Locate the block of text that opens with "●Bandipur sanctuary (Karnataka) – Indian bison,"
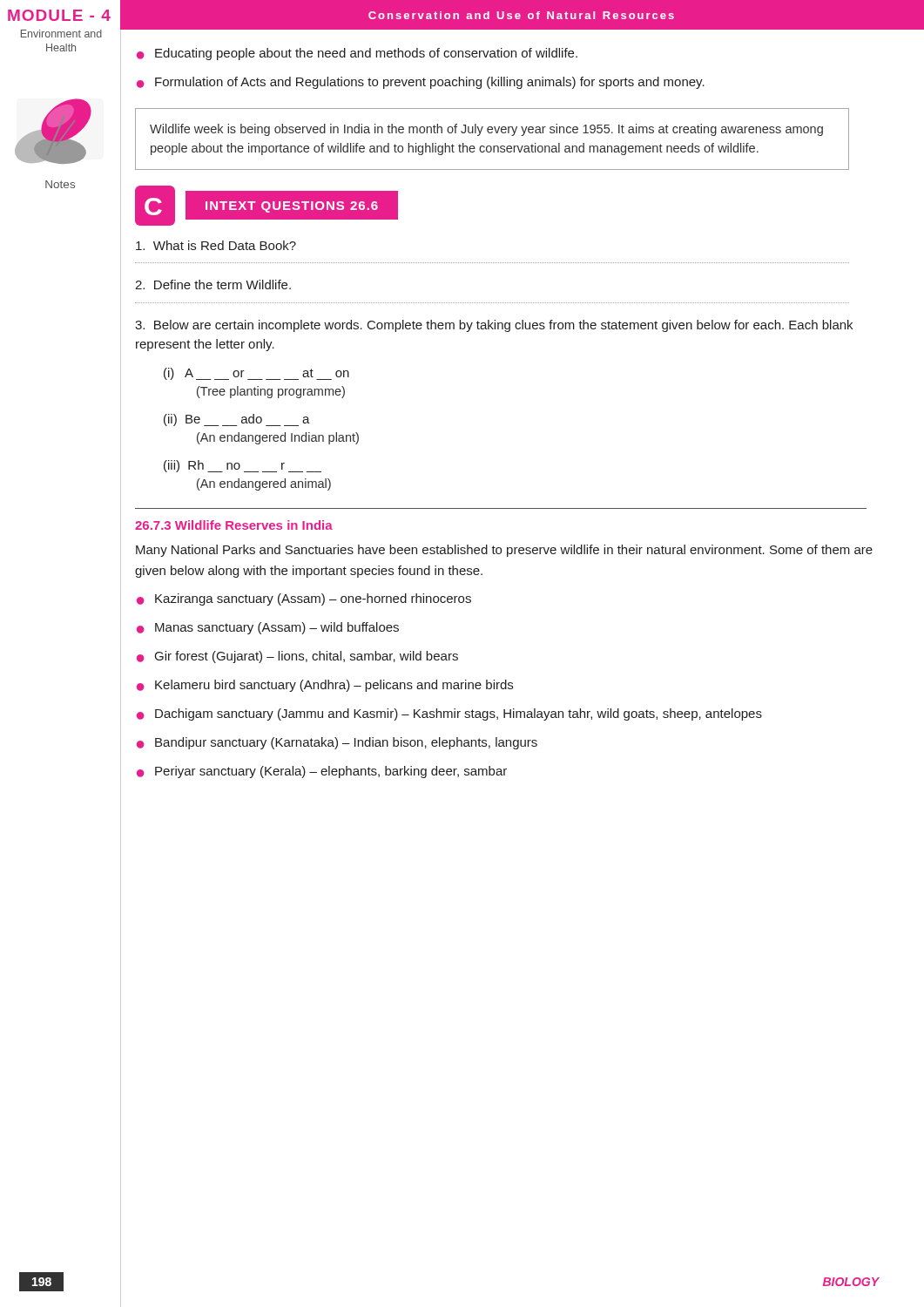The width and height of the screenshot is (924, 1307). click(x=336, y=744)
